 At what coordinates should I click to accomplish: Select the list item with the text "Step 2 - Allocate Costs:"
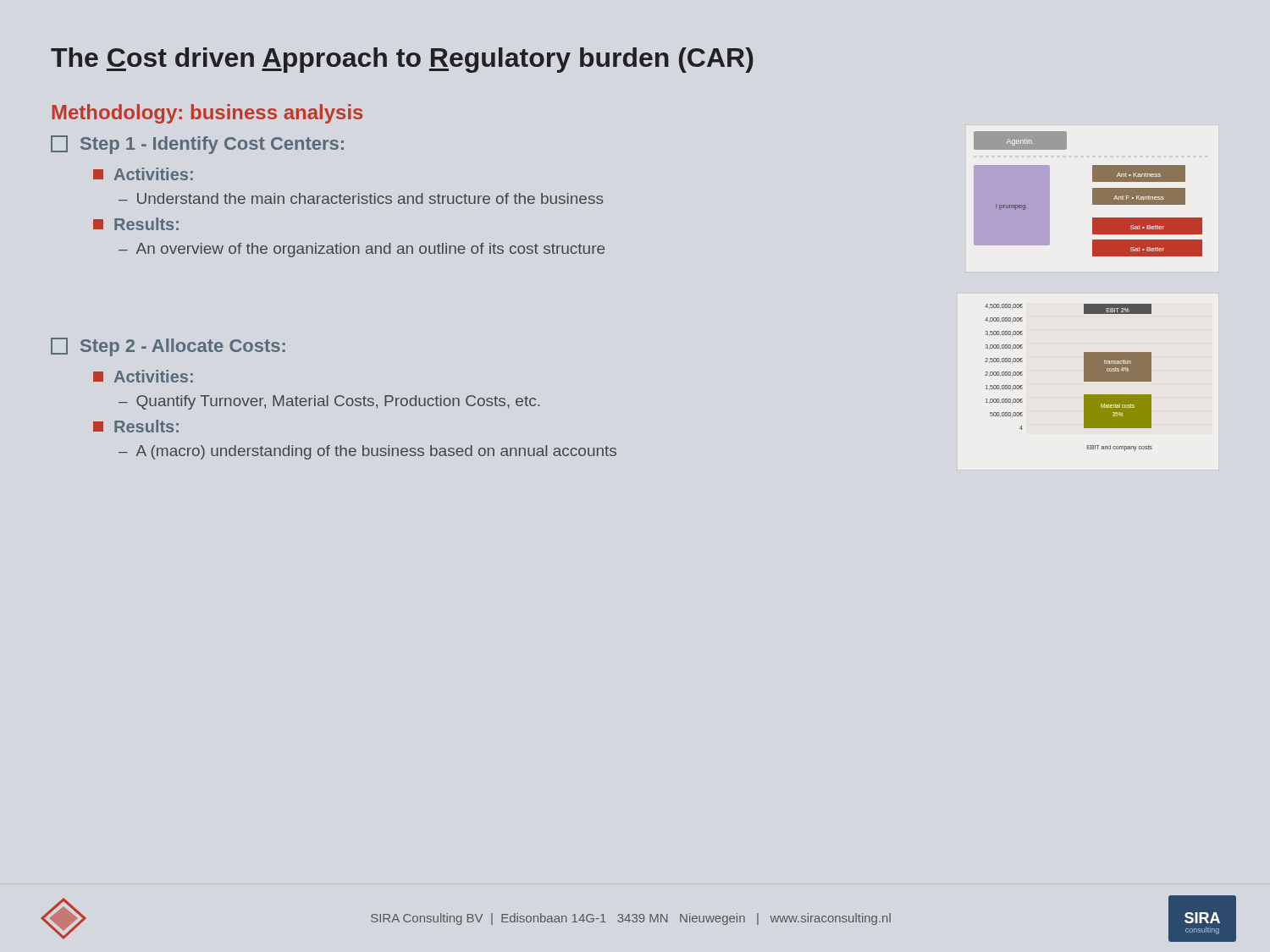[168, 347]
